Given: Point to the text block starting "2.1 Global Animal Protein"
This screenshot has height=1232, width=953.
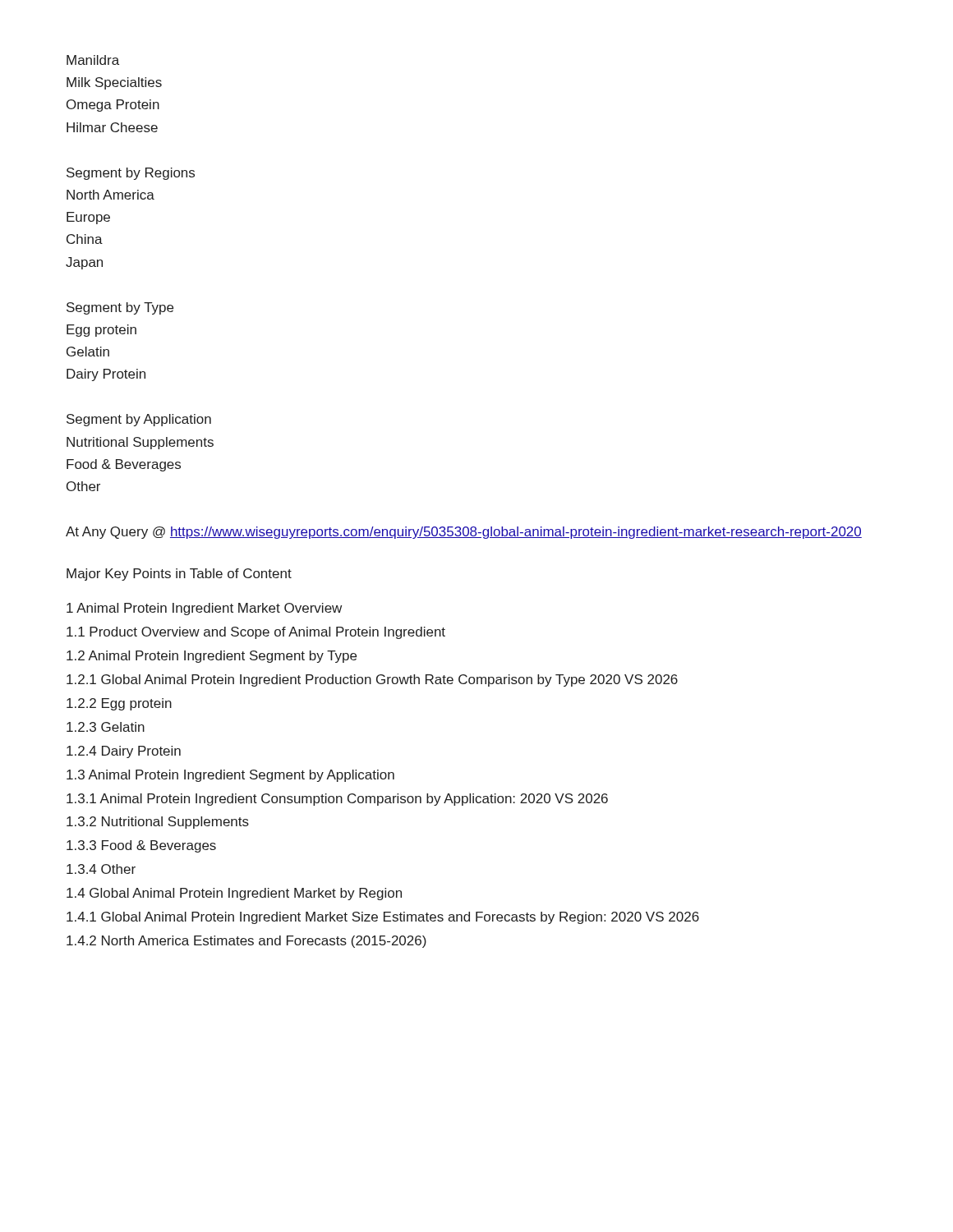Looking at the screenshot, I should click(x=372, y=680).
